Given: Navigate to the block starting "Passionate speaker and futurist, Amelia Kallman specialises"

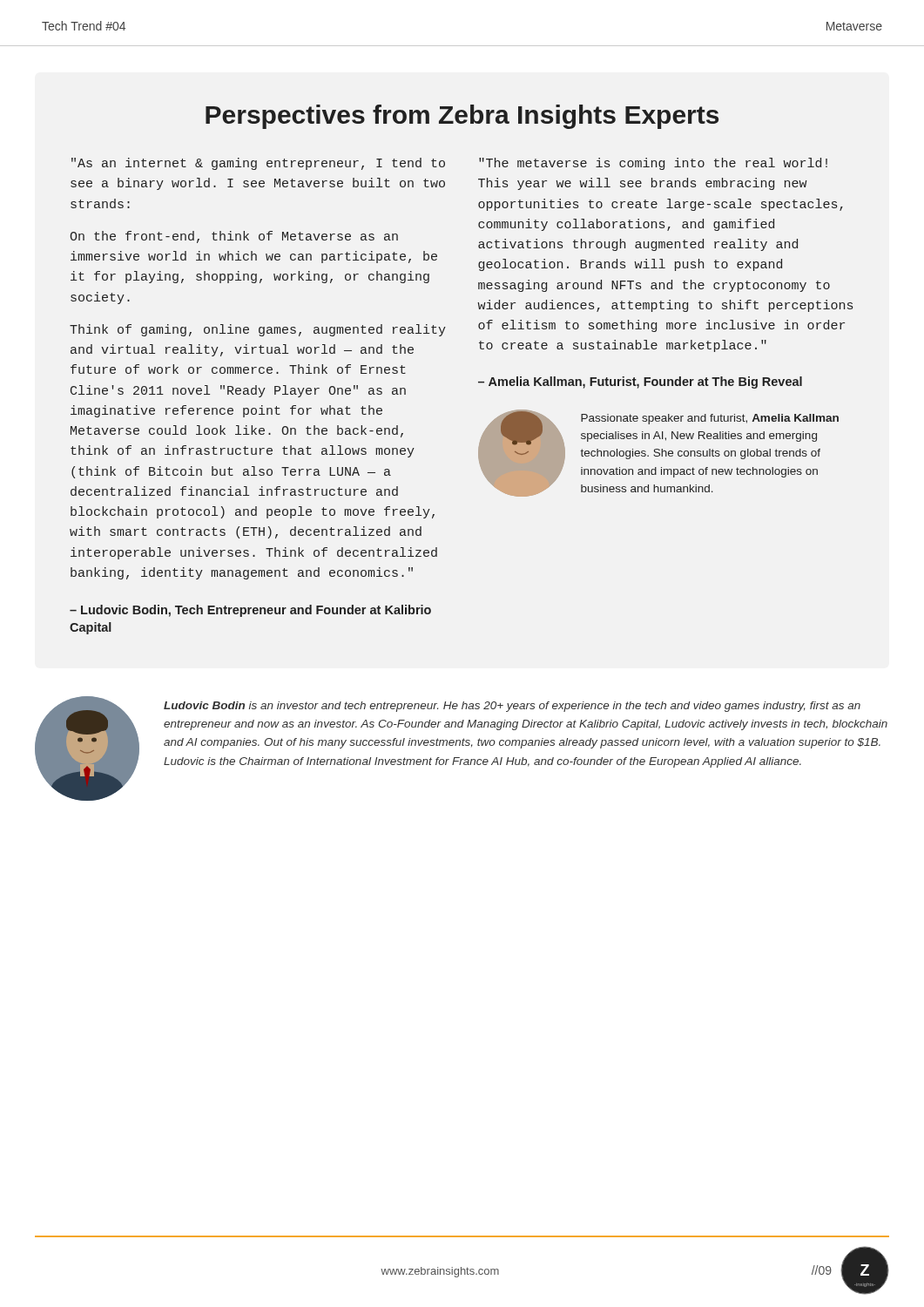Looking at the screenshot, I should tap(710, 453).
